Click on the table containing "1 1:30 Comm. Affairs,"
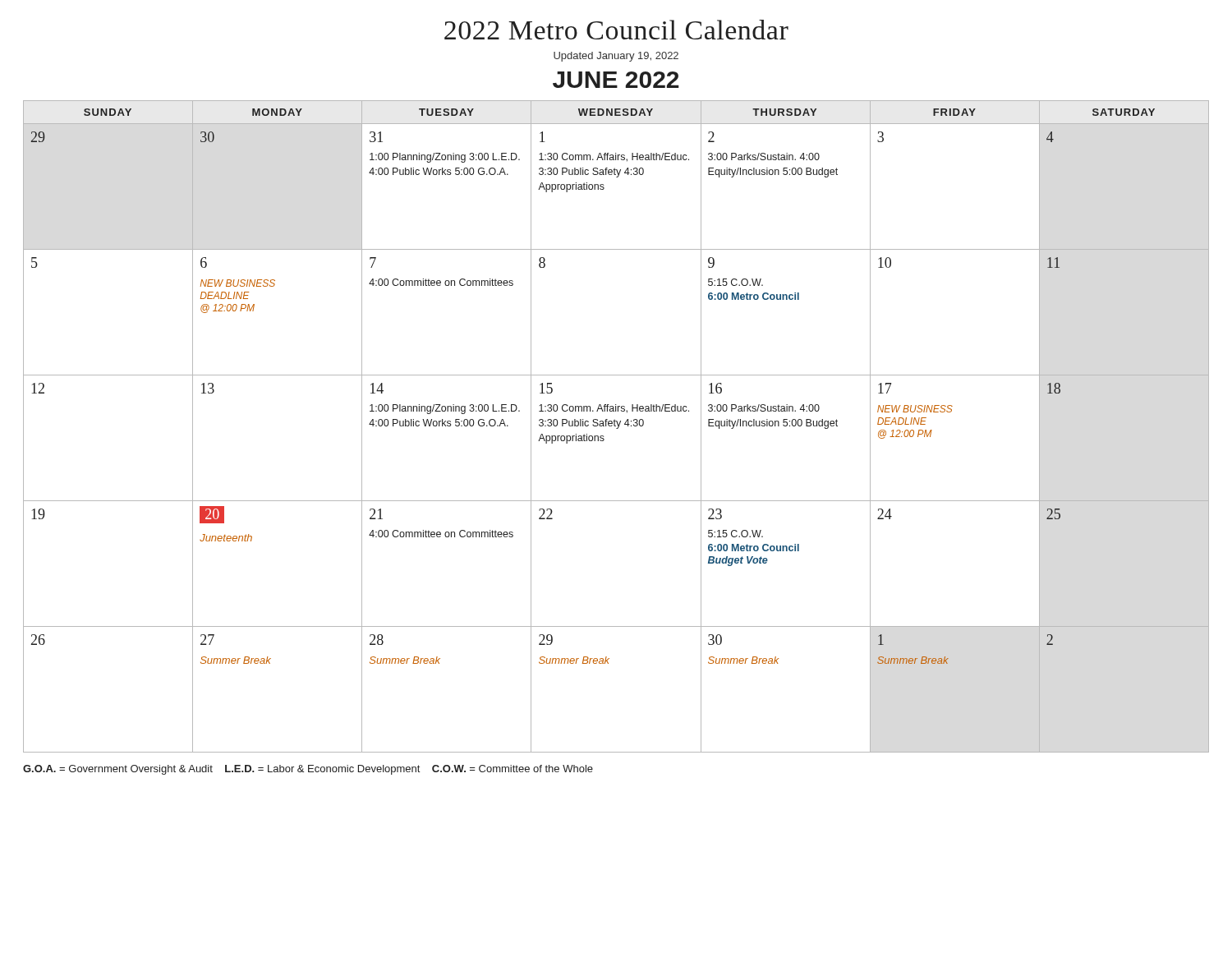The image size is (1232, 953). click(616, 426)
